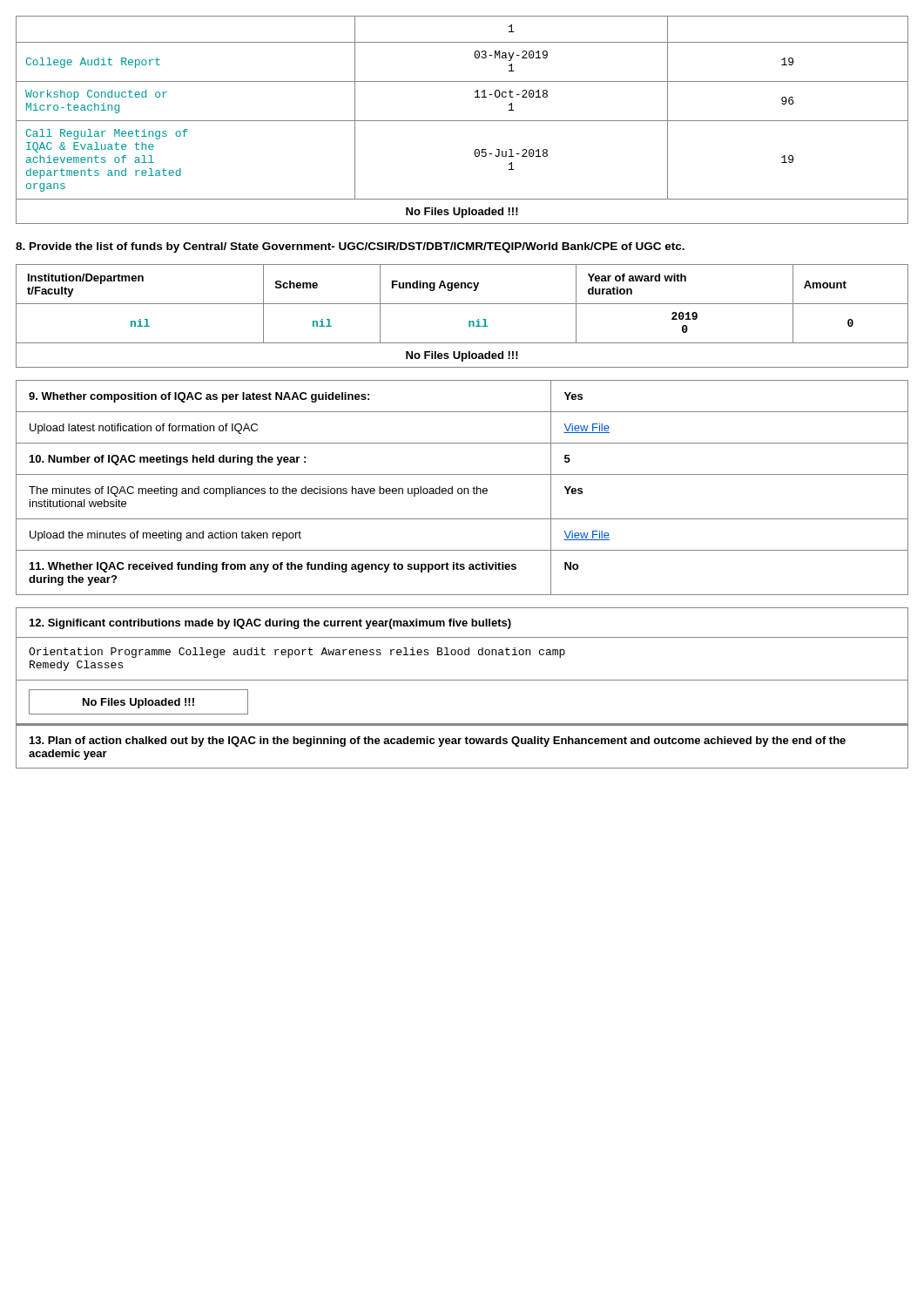Point to the text block starting "13. Plan of action chalked out by"
Image resolution: width=924 pixels, height=1307 pixels.
coord(437,747)
